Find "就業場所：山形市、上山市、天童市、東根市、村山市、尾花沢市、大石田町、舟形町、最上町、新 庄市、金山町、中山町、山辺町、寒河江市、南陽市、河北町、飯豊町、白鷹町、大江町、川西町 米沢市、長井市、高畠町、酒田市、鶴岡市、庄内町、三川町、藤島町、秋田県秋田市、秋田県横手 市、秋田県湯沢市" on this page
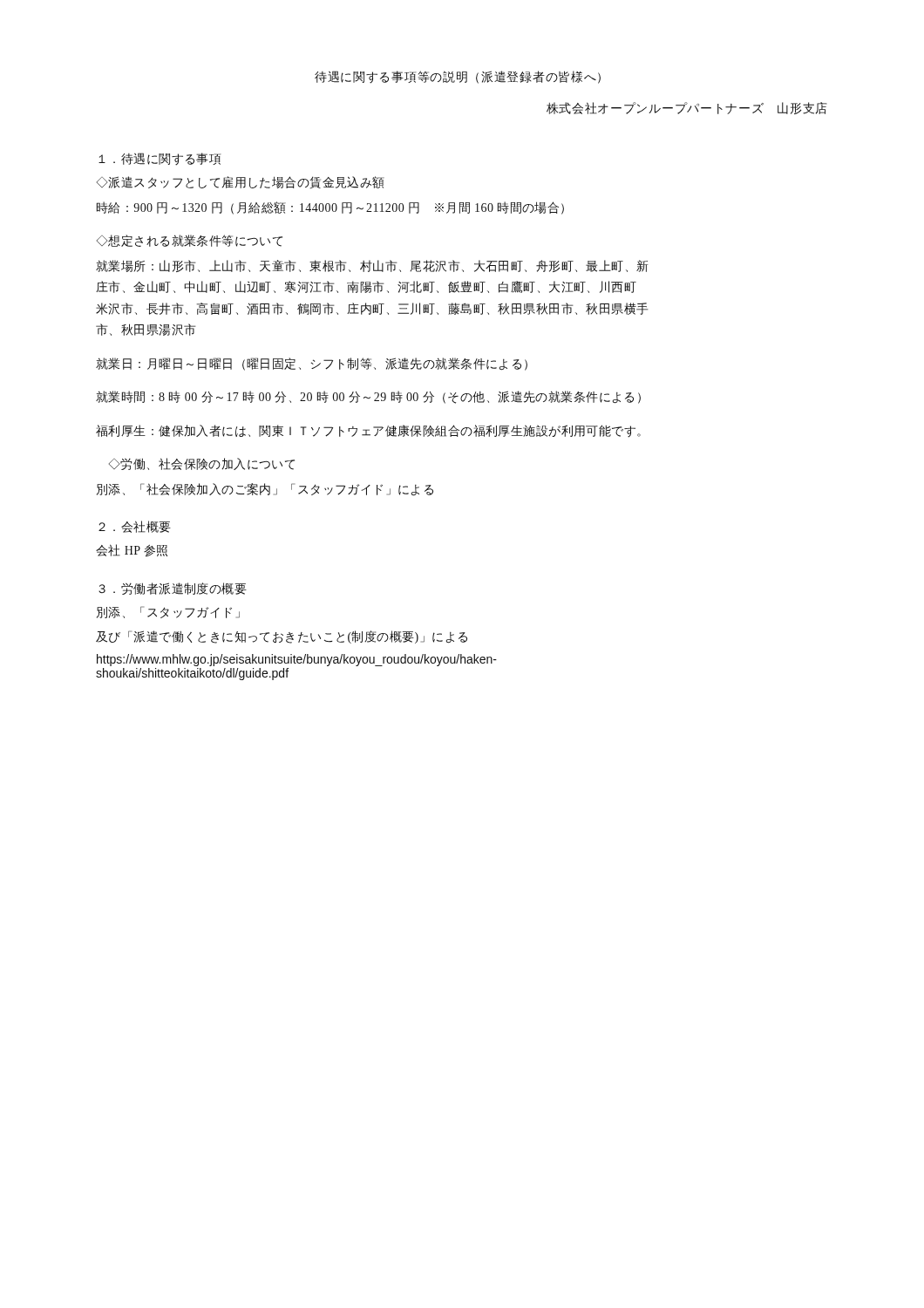This screenshot has height=1308, width=924. [x=372, y=298]
